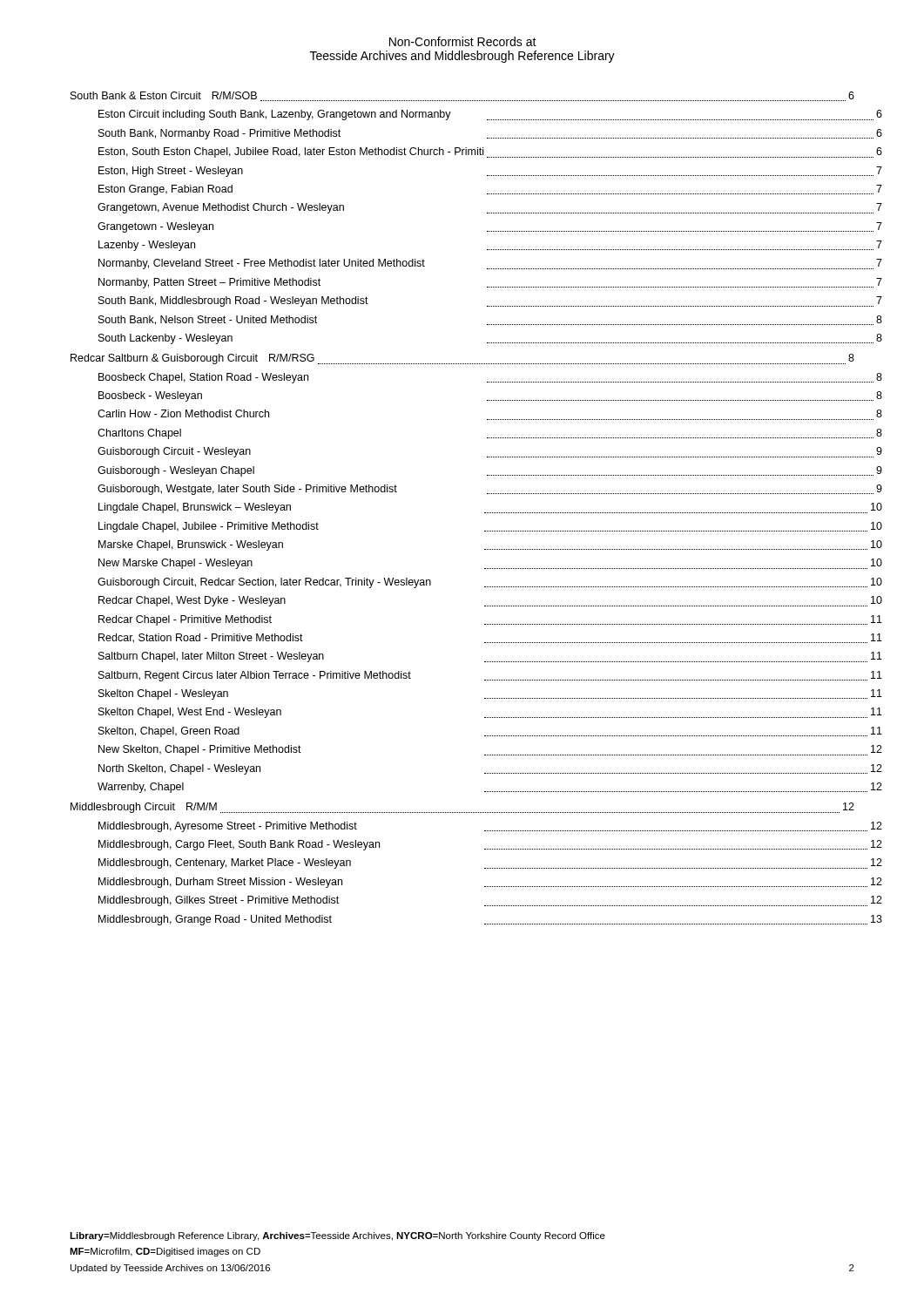924x1307 pixels.
Task: Find the element starting "Grangetown - Wesleyan 7"
Action: [x=490, y=227]
